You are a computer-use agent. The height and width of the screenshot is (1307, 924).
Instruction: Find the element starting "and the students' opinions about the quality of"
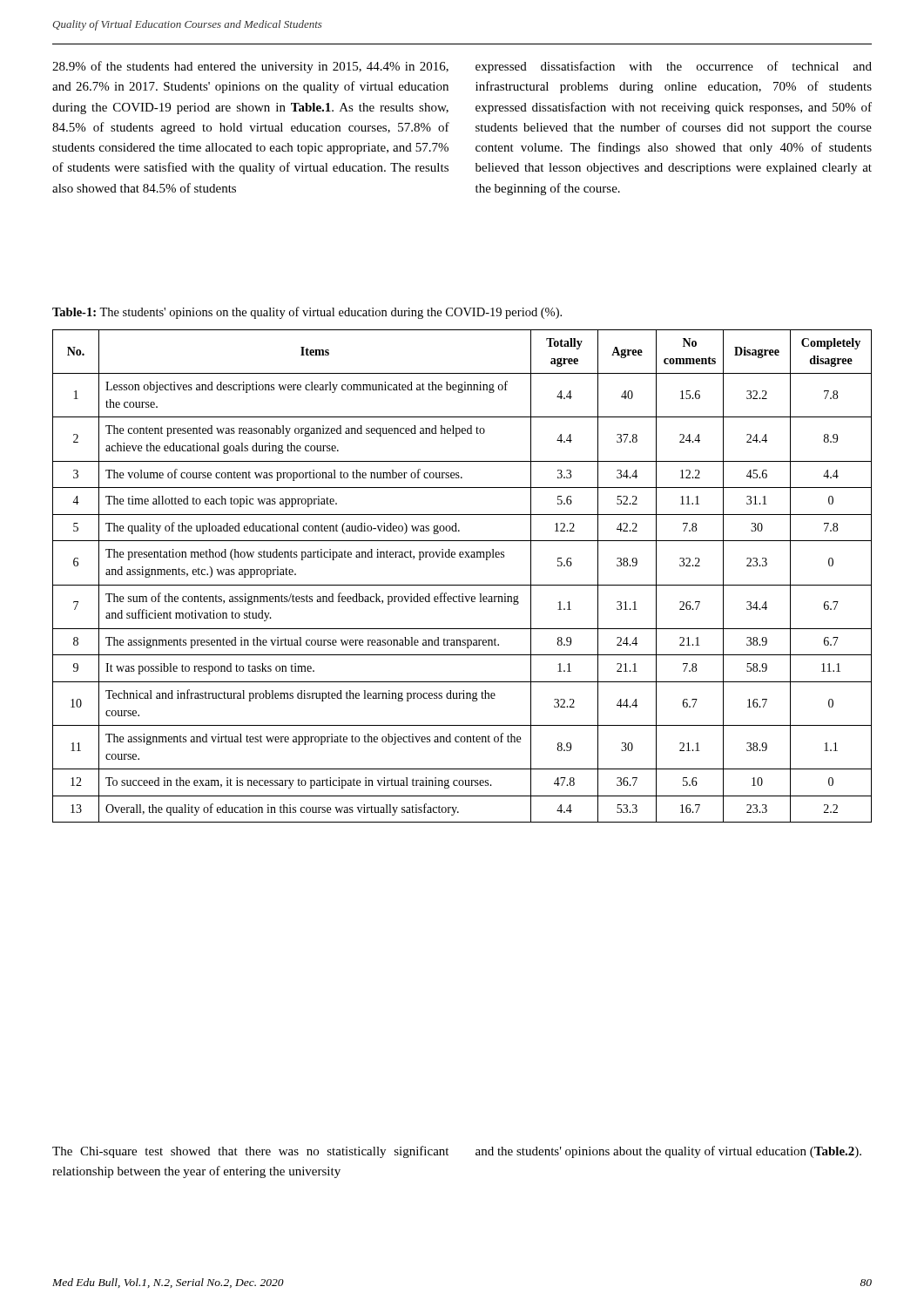tap(669, 1151)
